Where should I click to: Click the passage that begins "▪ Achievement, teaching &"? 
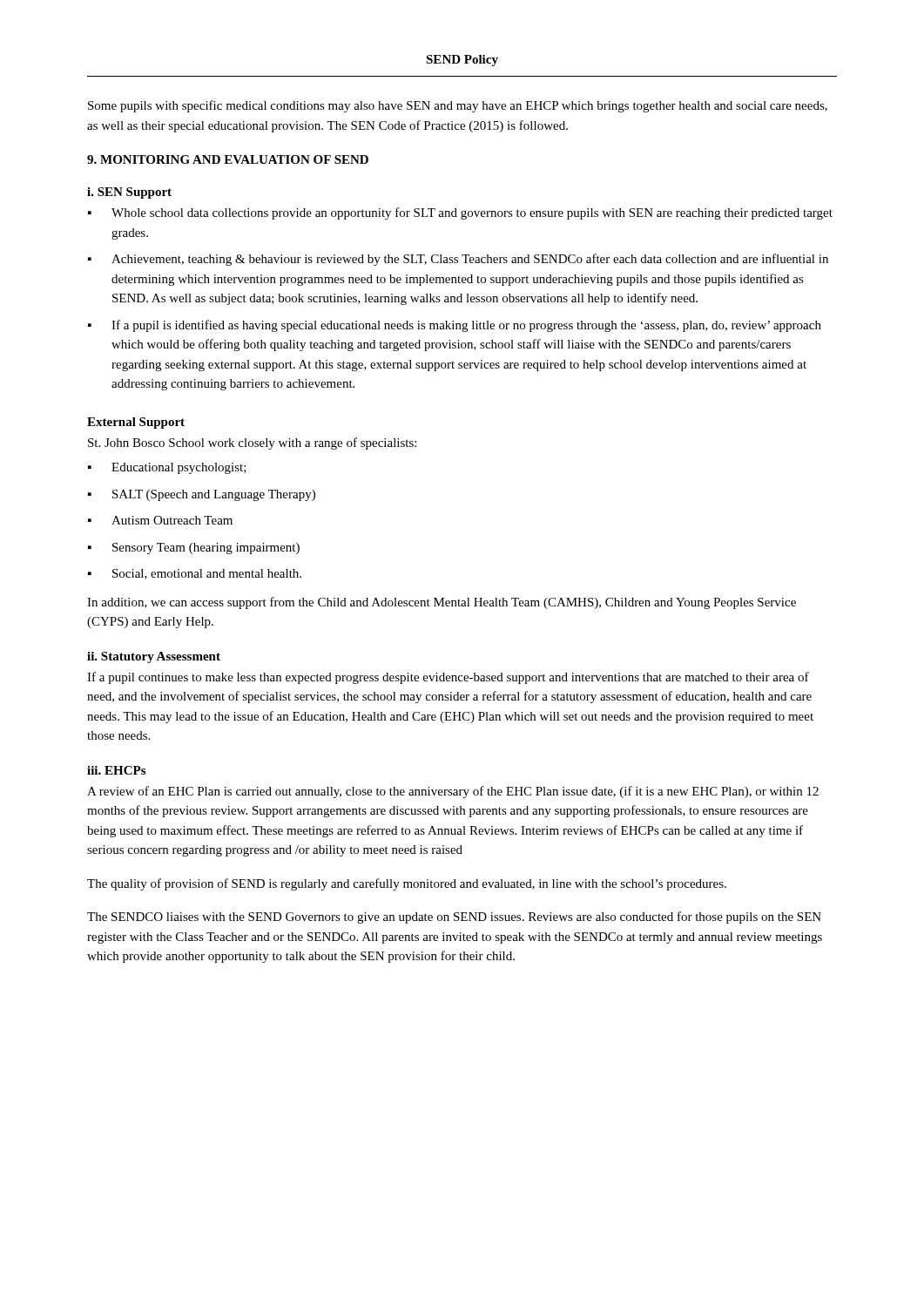pyautogui.click(x=462, y=279)
